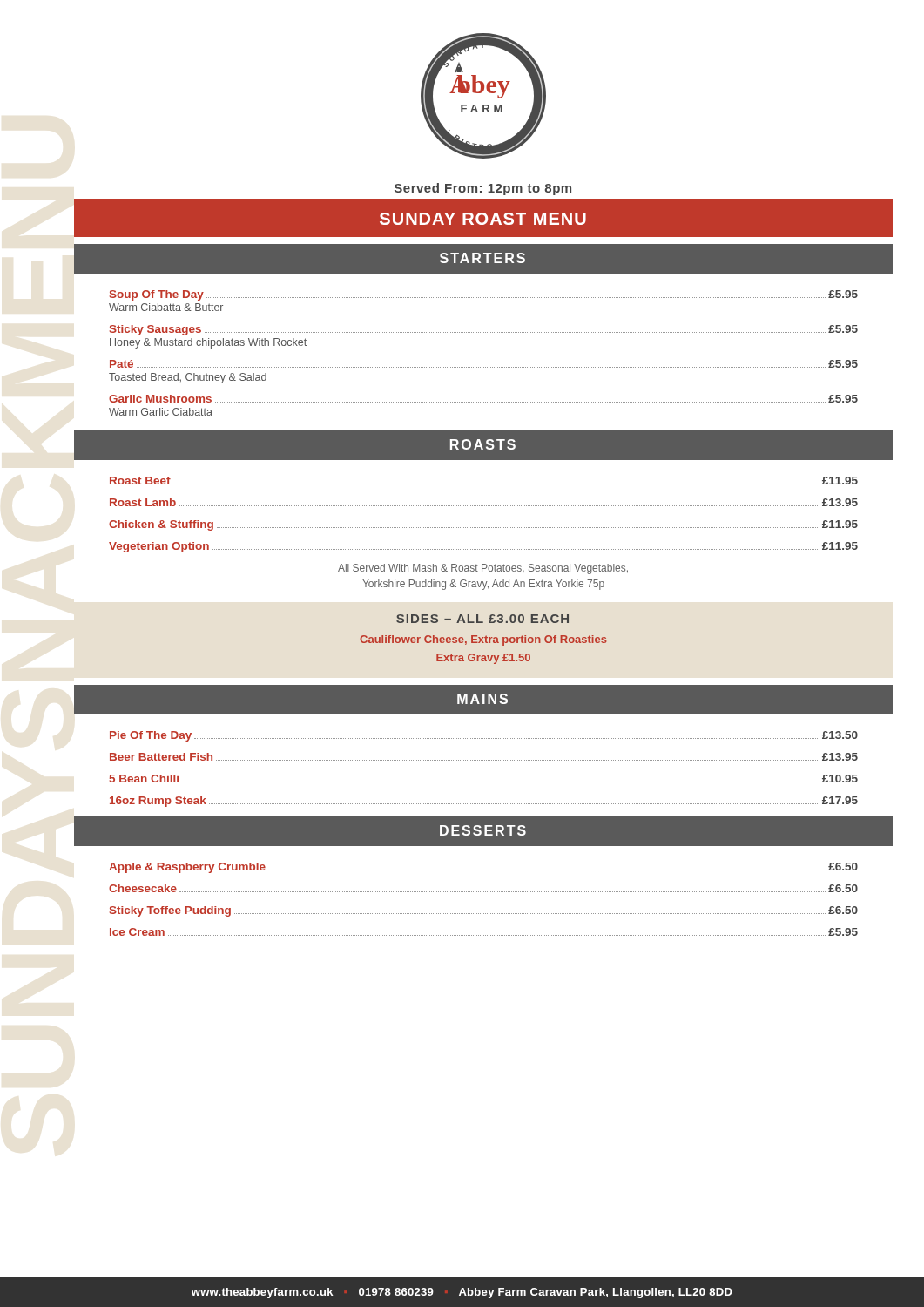
Task: Select the text block starting "Roast Beef £11.95"
Action: tap(483, 481)
